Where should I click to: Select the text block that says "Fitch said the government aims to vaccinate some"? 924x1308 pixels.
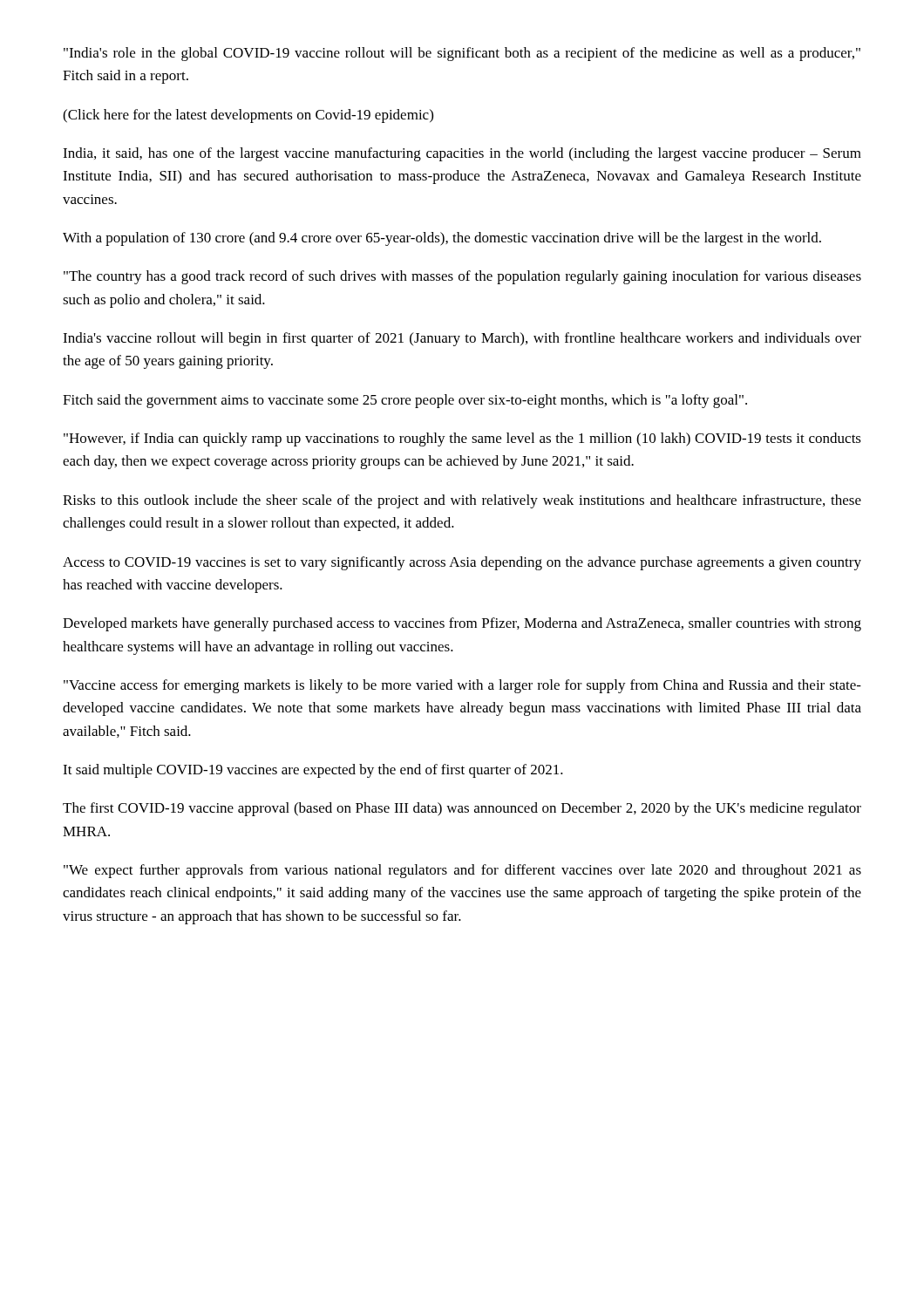(x=405, y=400)
